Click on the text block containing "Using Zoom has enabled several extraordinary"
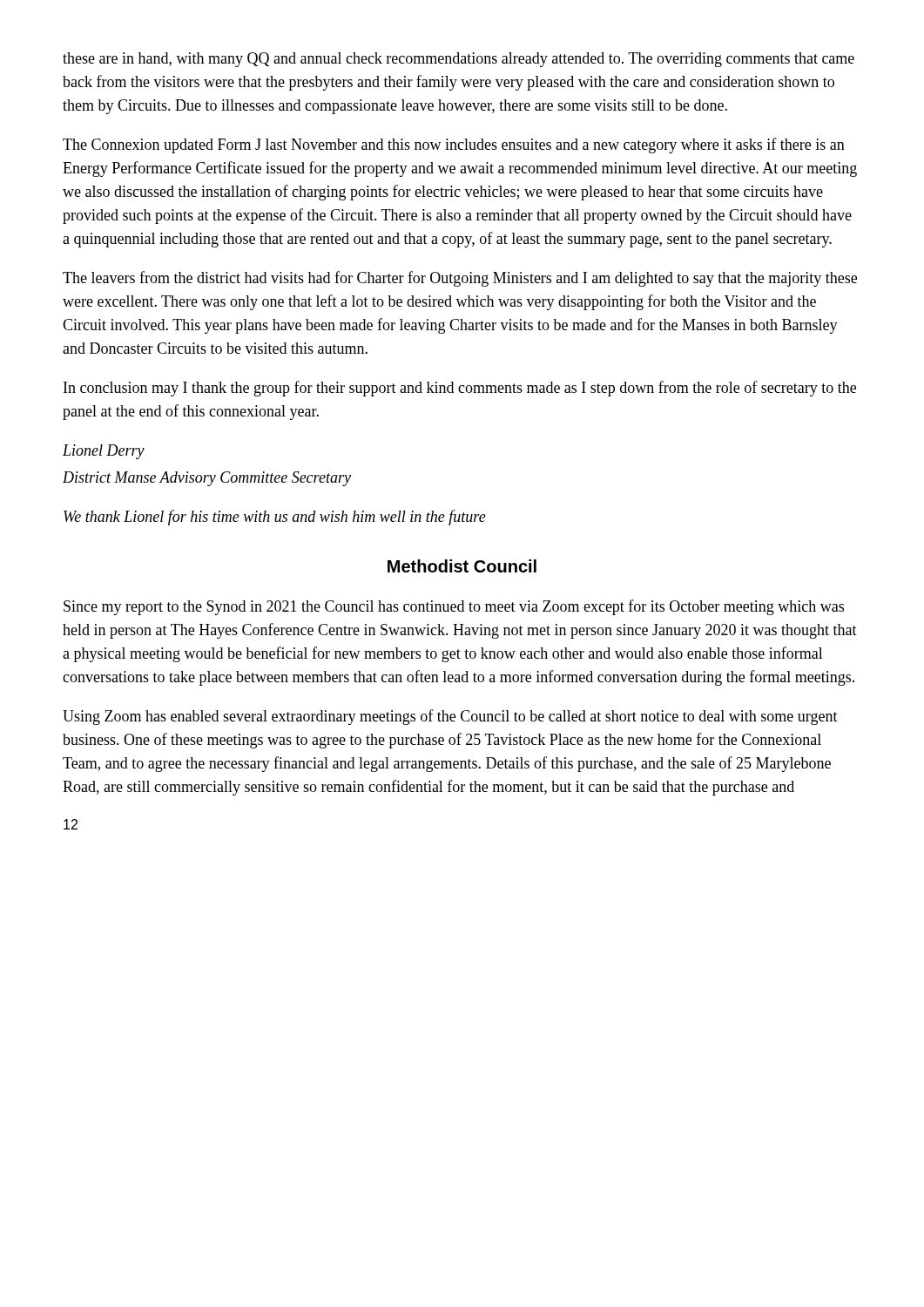924x1307 pixels. [x=450, y=752]
